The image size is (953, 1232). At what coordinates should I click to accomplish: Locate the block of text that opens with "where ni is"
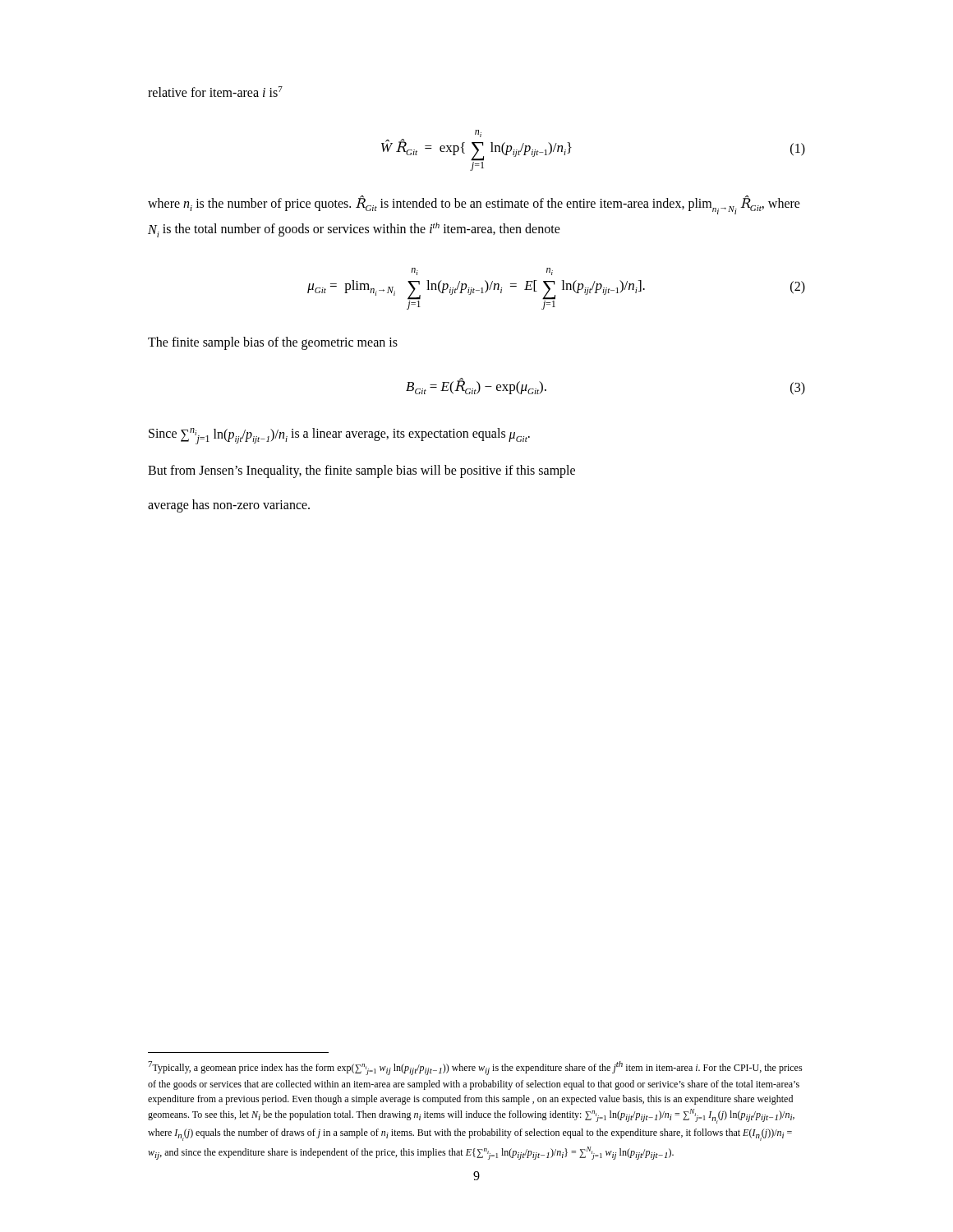(x=474, y=218)
